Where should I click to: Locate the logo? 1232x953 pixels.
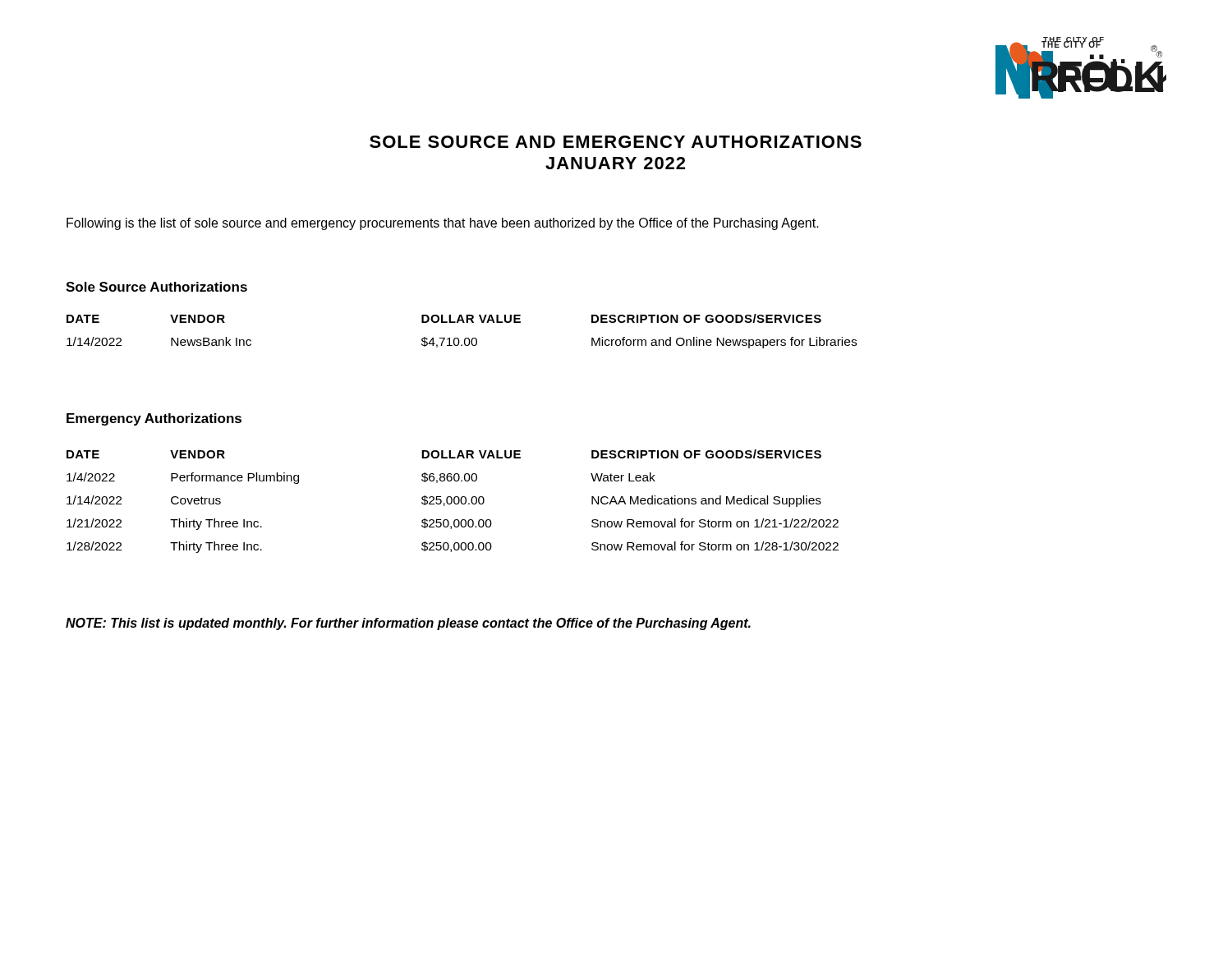[1060, 71]
